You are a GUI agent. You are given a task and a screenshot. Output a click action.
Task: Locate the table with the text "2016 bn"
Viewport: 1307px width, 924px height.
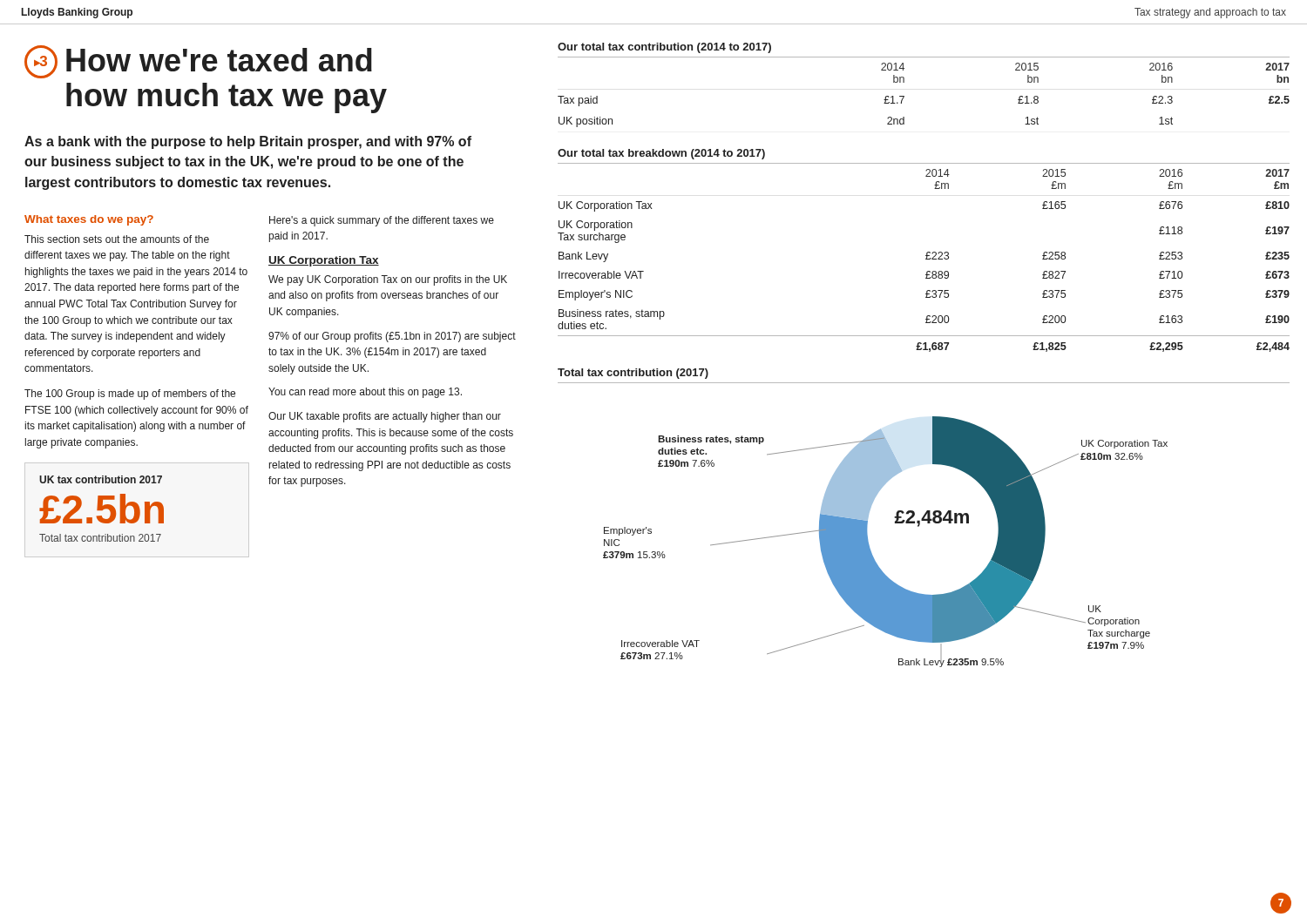[924, 86]
